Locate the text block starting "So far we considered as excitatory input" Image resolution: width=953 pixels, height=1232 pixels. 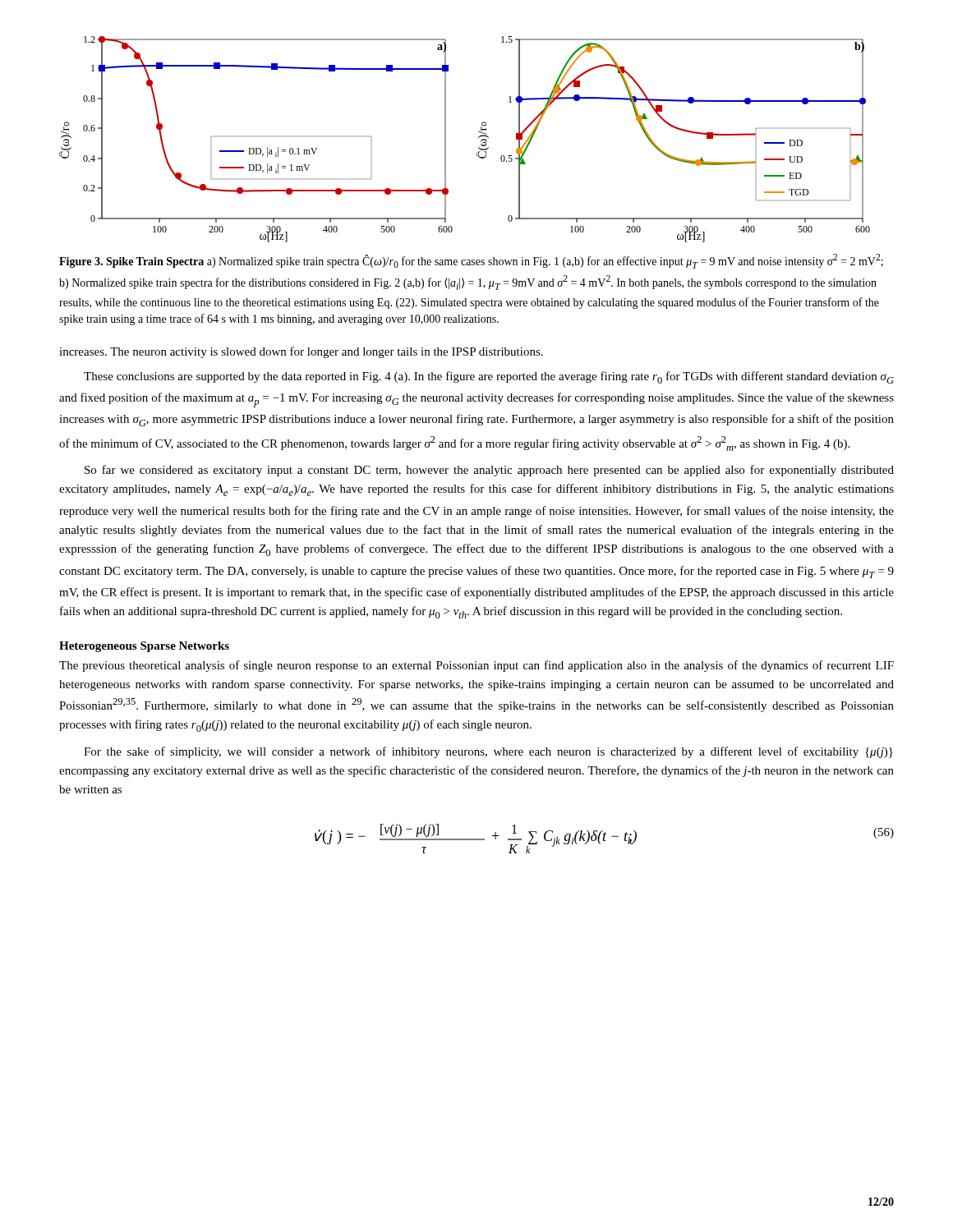tap(476, 542)
